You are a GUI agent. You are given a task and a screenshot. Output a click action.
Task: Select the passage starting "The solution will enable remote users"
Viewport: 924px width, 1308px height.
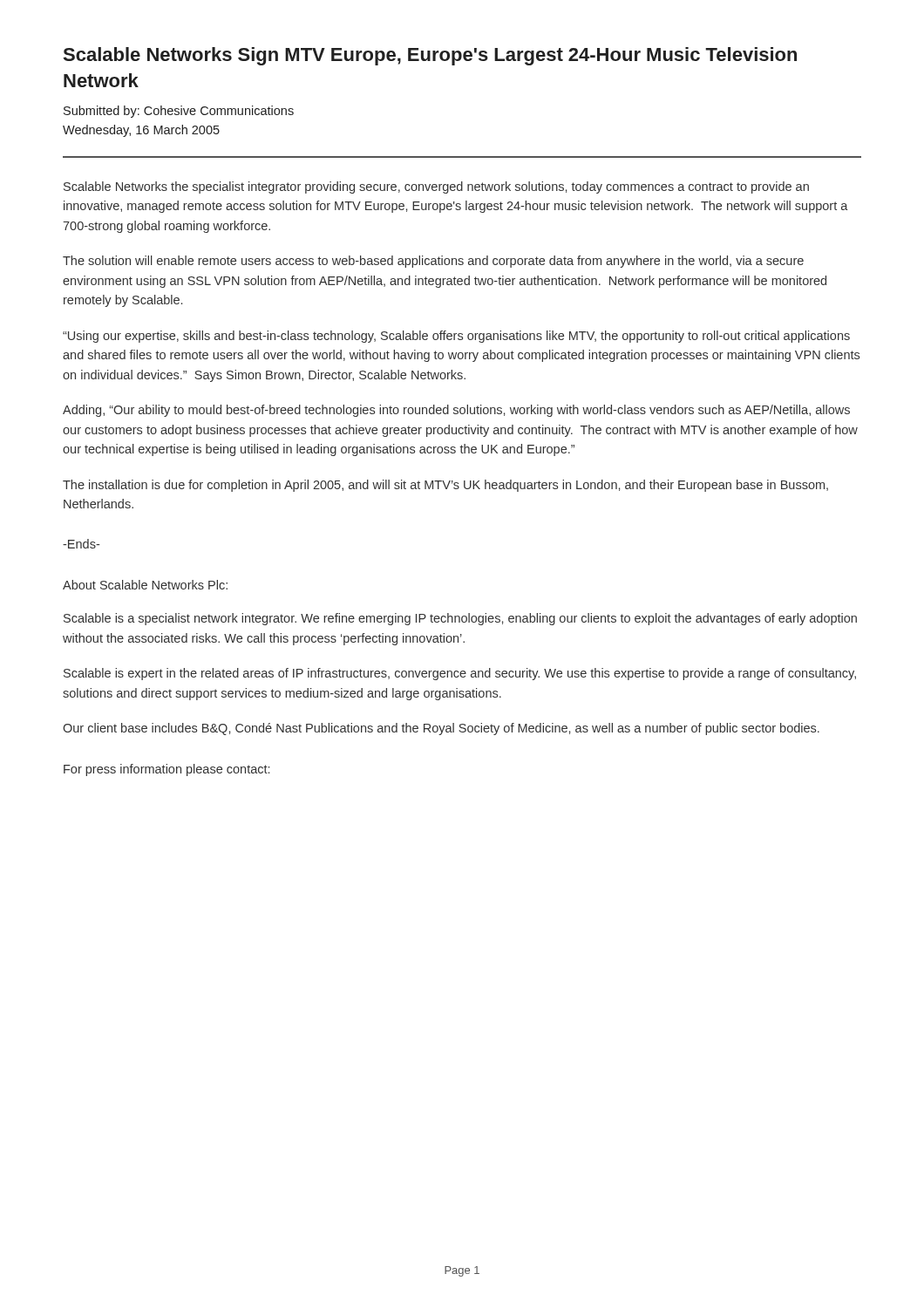pos(445,281)
